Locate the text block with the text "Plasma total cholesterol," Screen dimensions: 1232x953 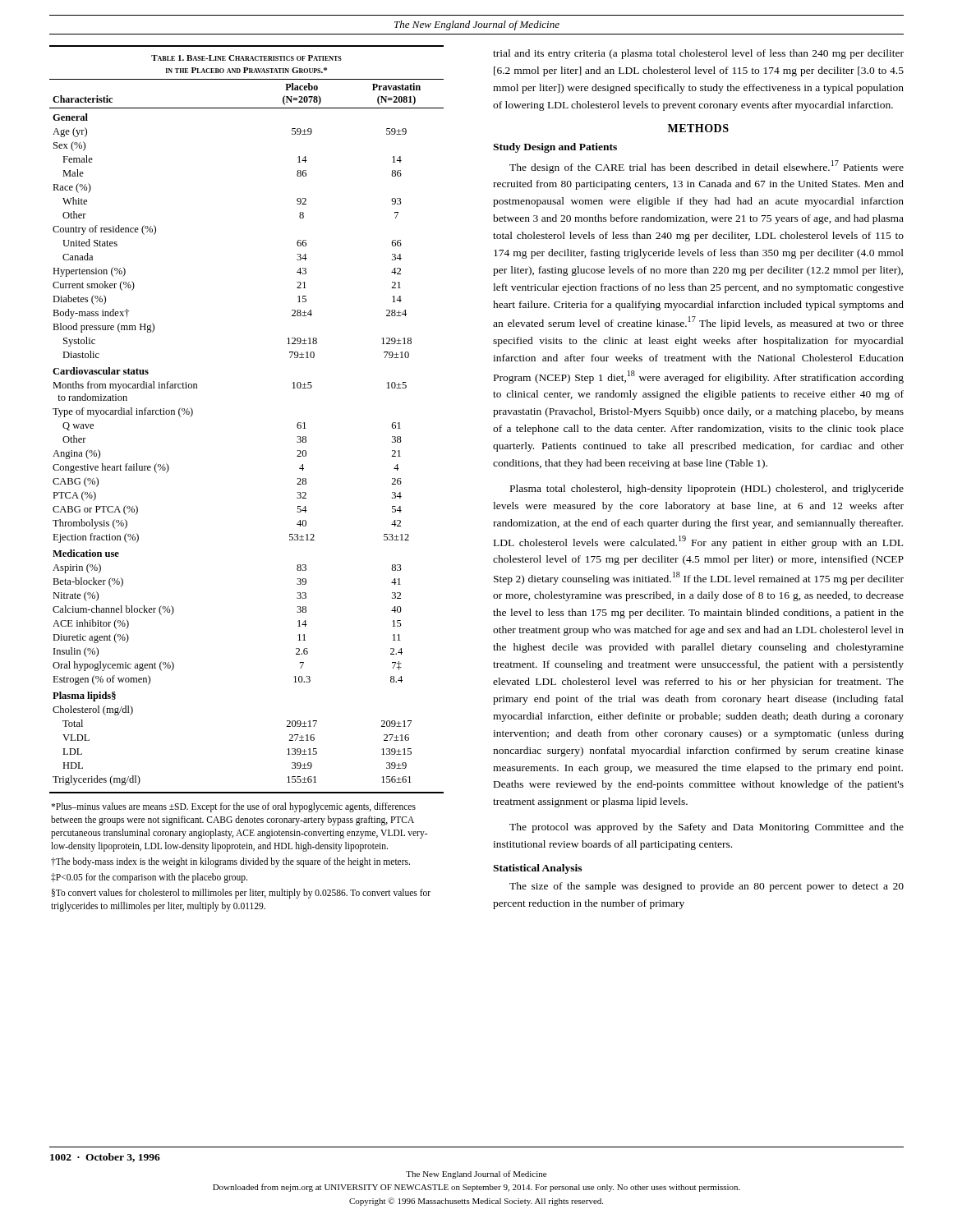[698, 646]
